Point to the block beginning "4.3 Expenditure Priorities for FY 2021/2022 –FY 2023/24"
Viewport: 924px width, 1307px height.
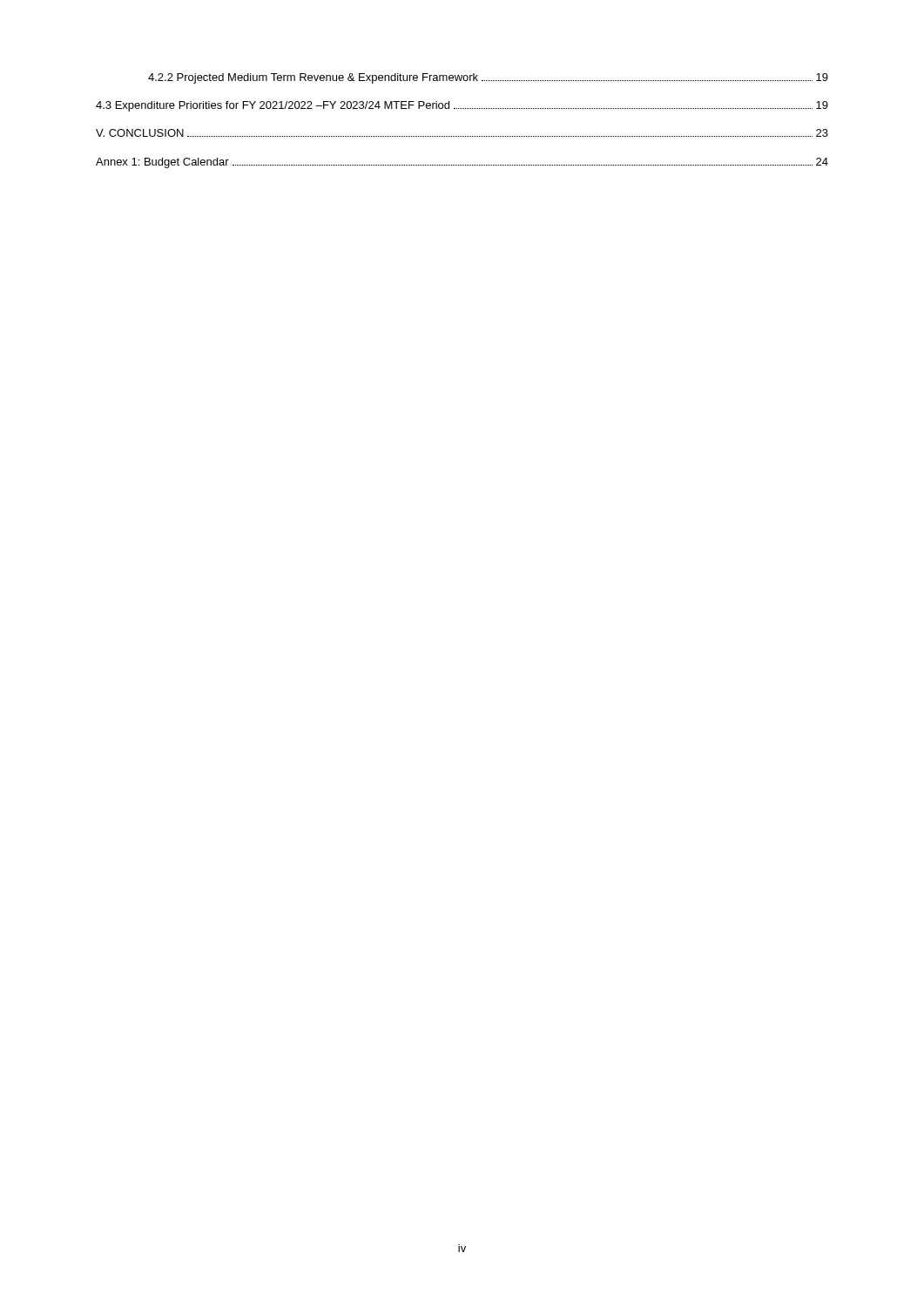click(462, 106)
